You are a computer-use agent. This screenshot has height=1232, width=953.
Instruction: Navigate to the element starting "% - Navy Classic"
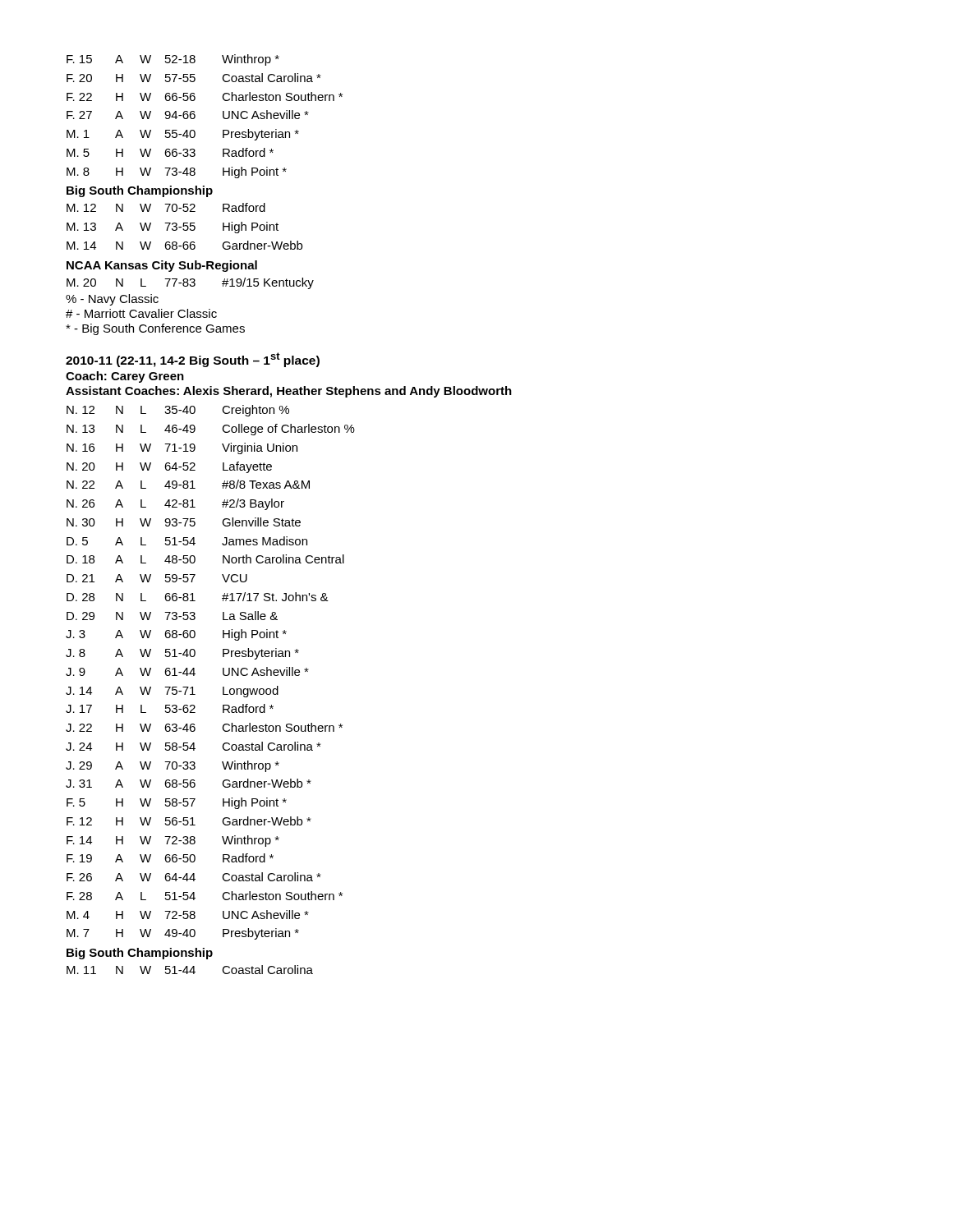[112, 299]
